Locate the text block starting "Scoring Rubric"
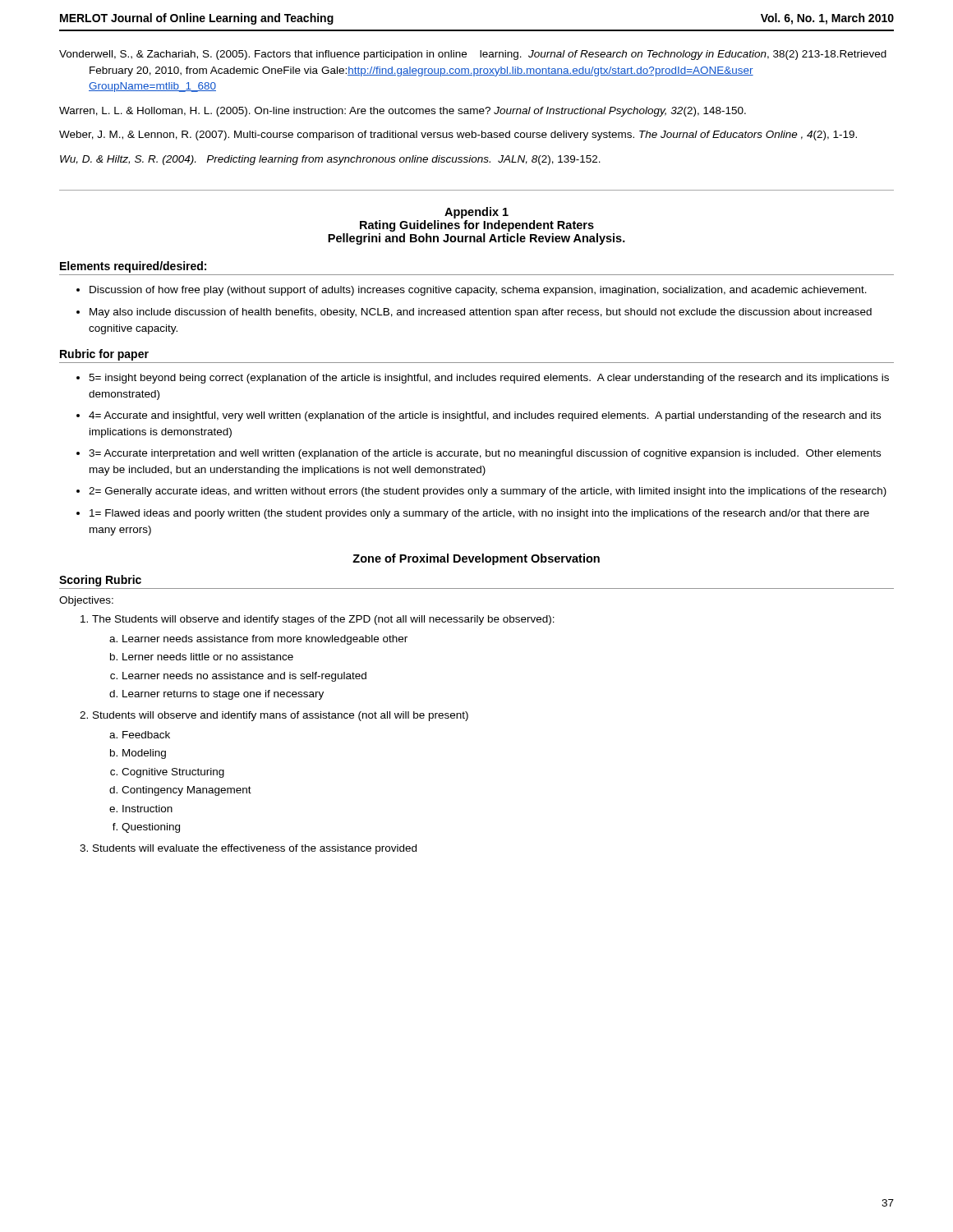The height and width of the screenshot is (1232, 953). pyautogui.click(x=100, y=580)
